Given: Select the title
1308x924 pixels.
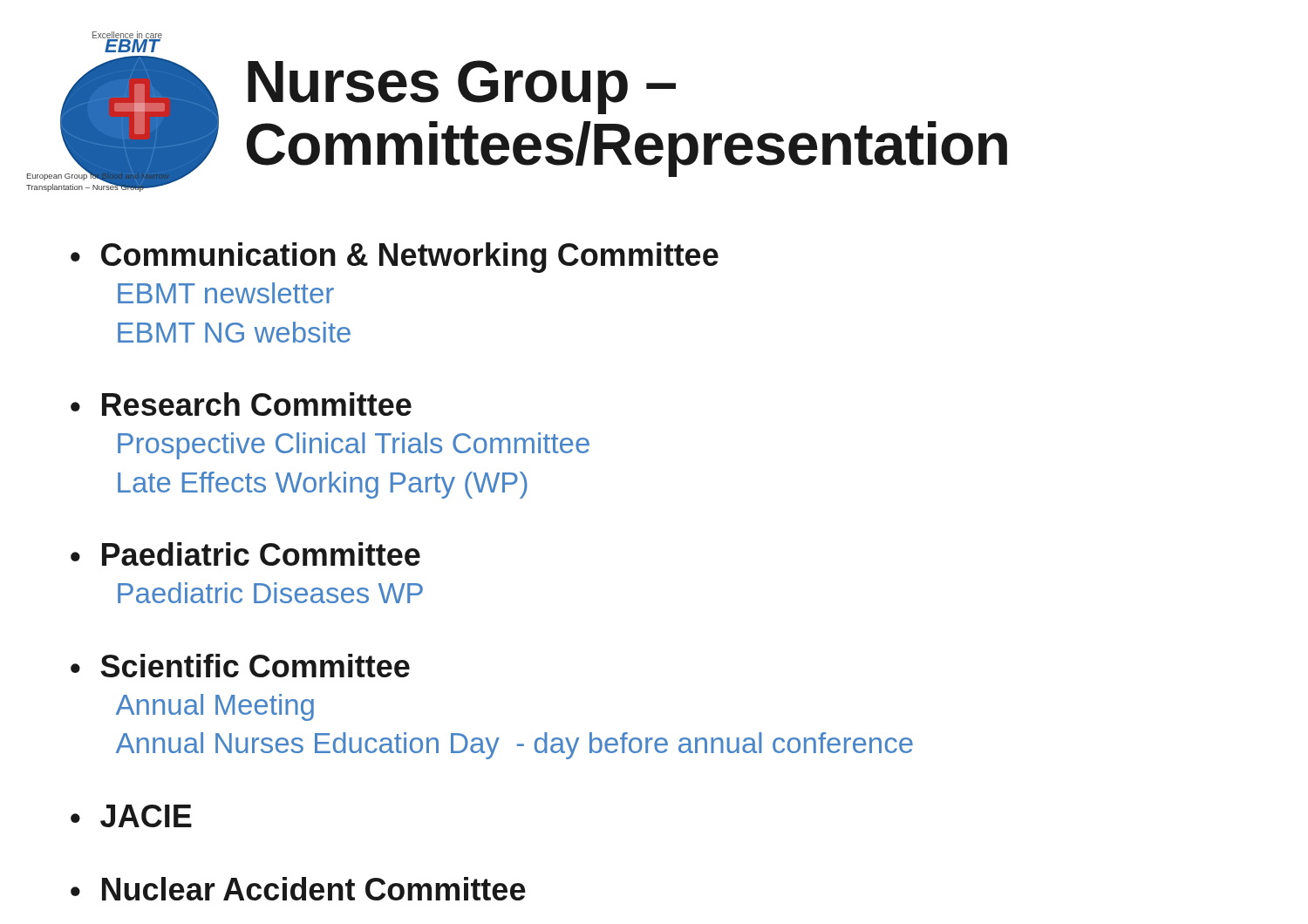Looking at the screenshot, I should click(x=627, y=113).
